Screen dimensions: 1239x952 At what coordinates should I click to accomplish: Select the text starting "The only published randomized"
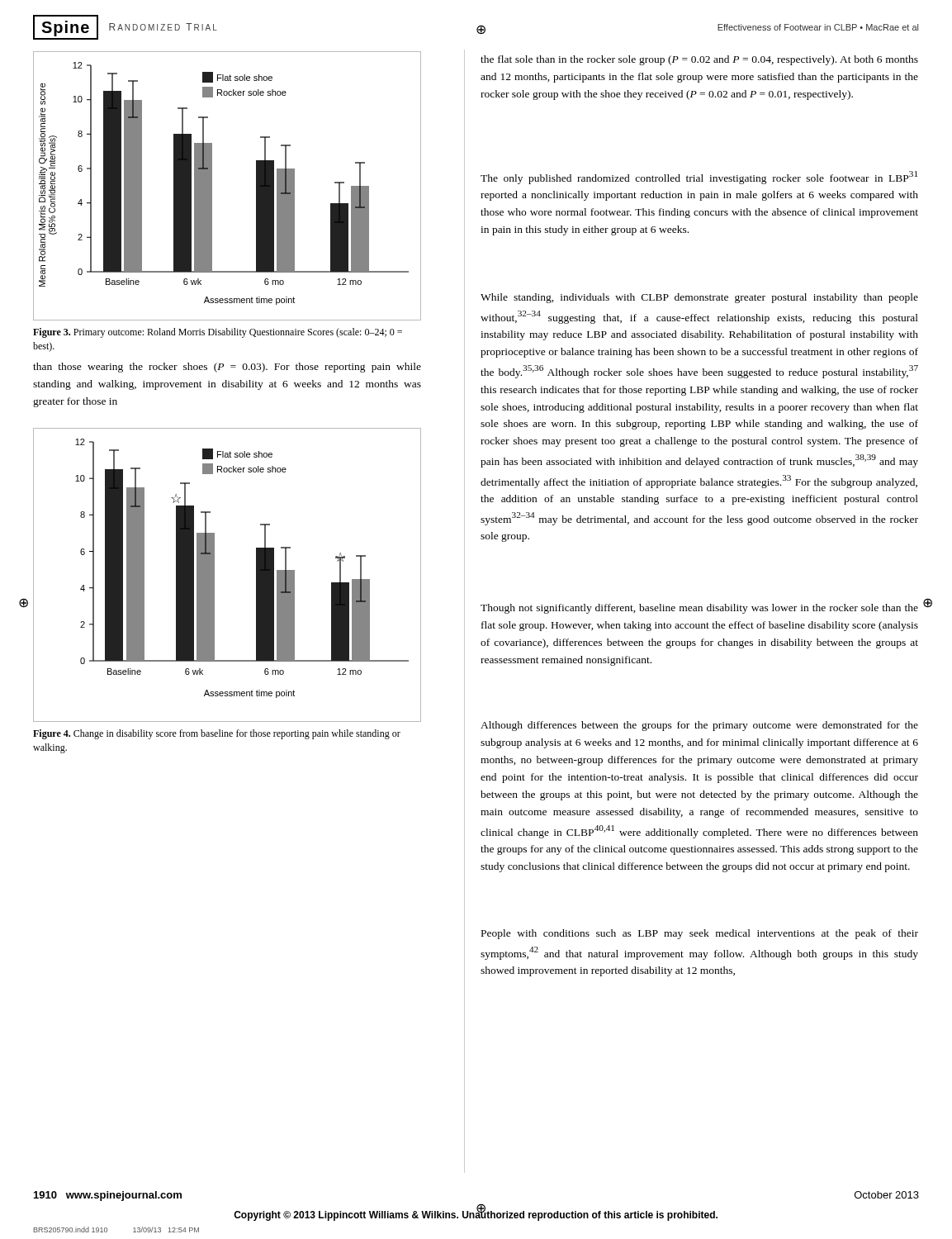coord(699,202)
